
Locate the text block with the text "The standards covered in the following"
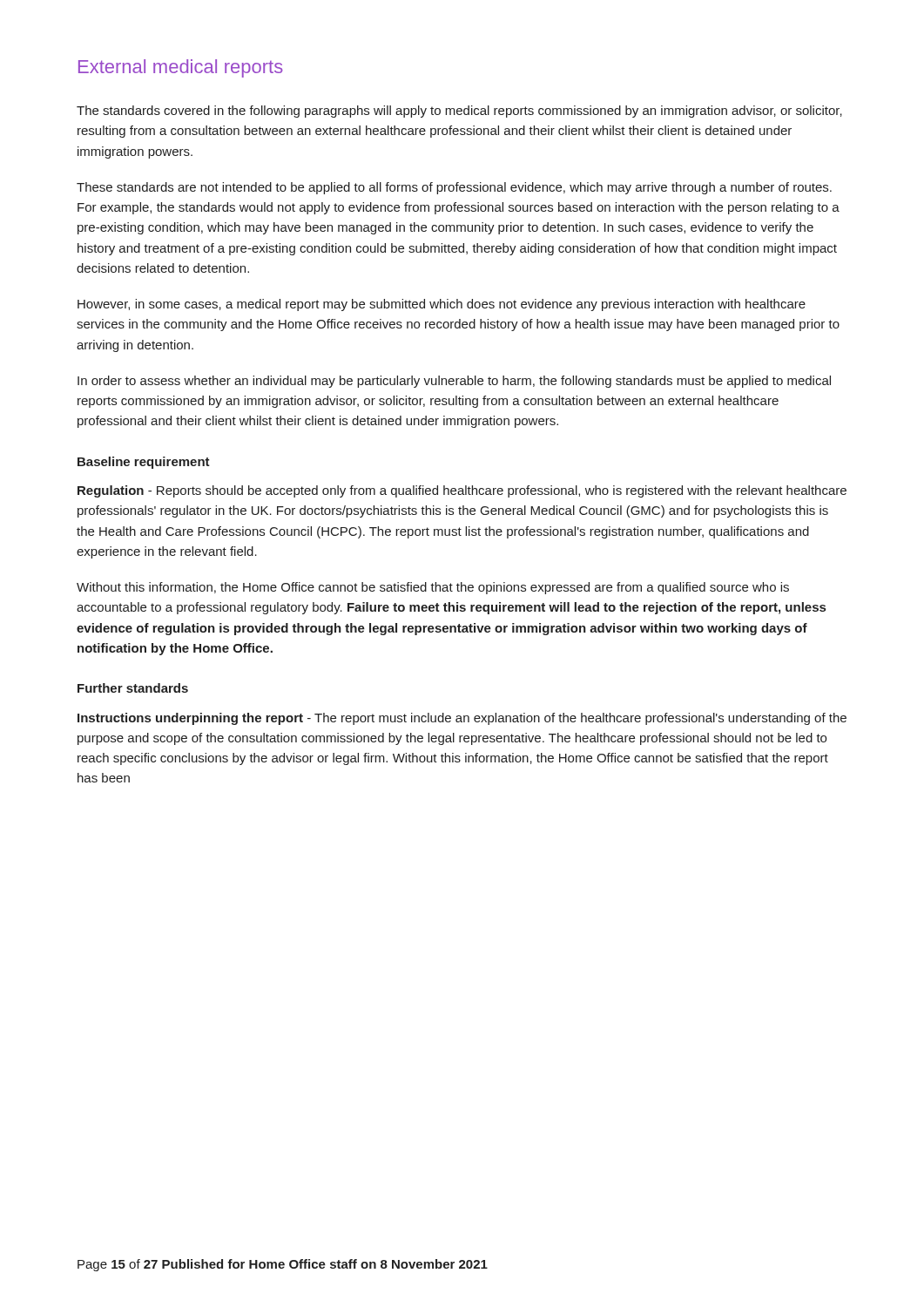pyautogui.click(x=460, y=131)
